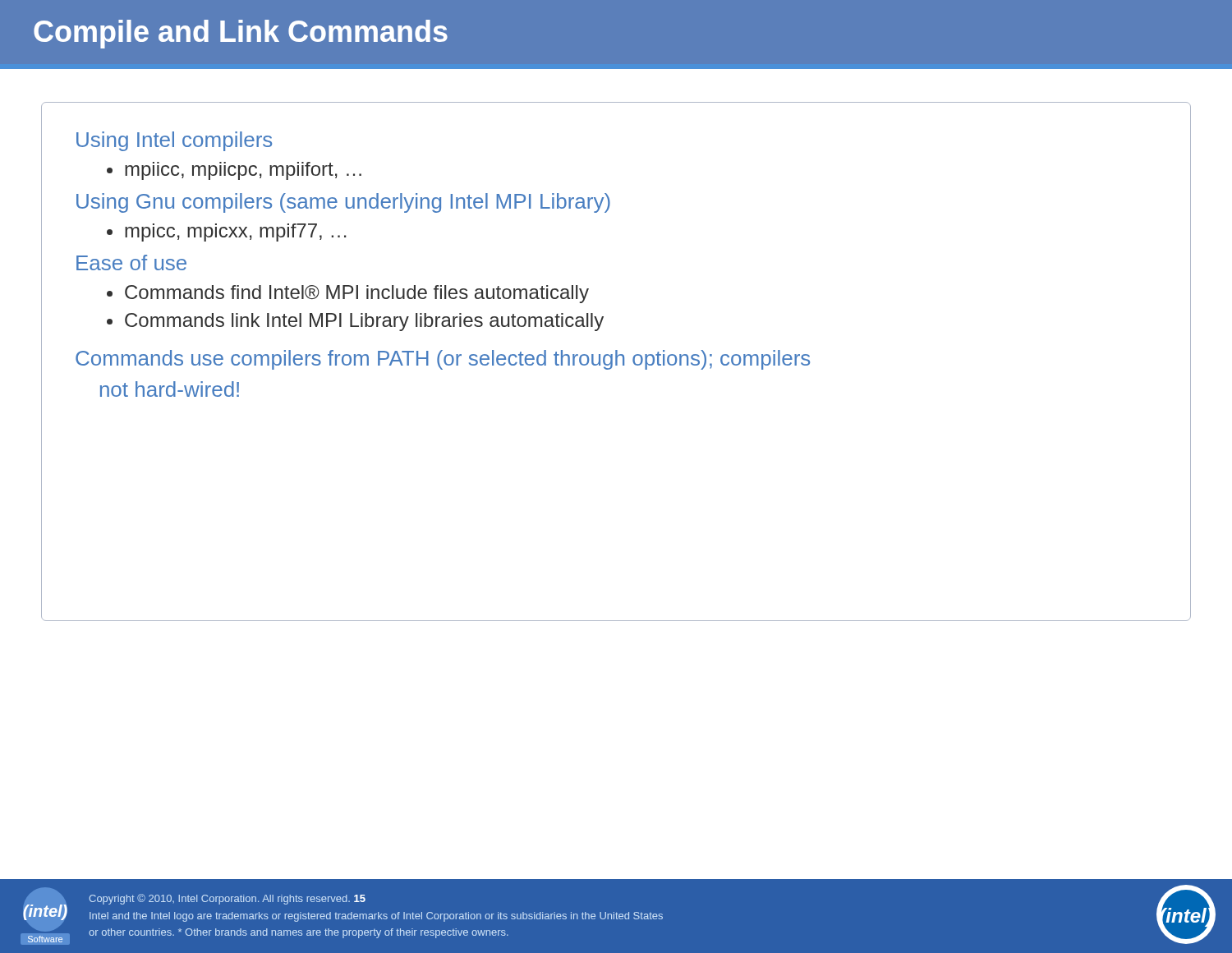Image resolution: width=1232 pixels, height=953 pixels.
Task: Select the element starting "Ease of use"
Action: point(131,263)
